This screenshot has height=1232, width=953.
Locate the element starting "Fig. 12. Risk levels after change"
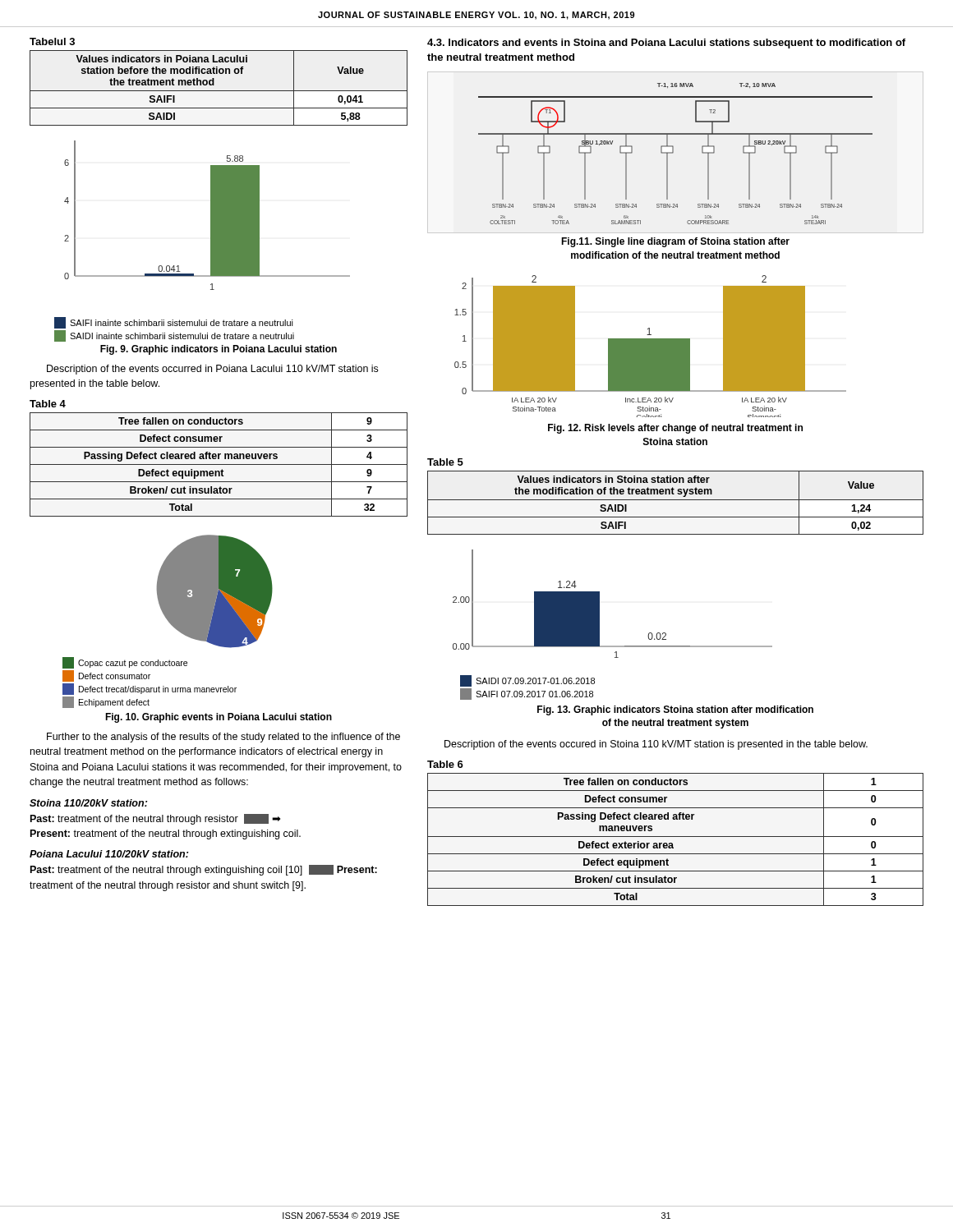pos(675,435)
